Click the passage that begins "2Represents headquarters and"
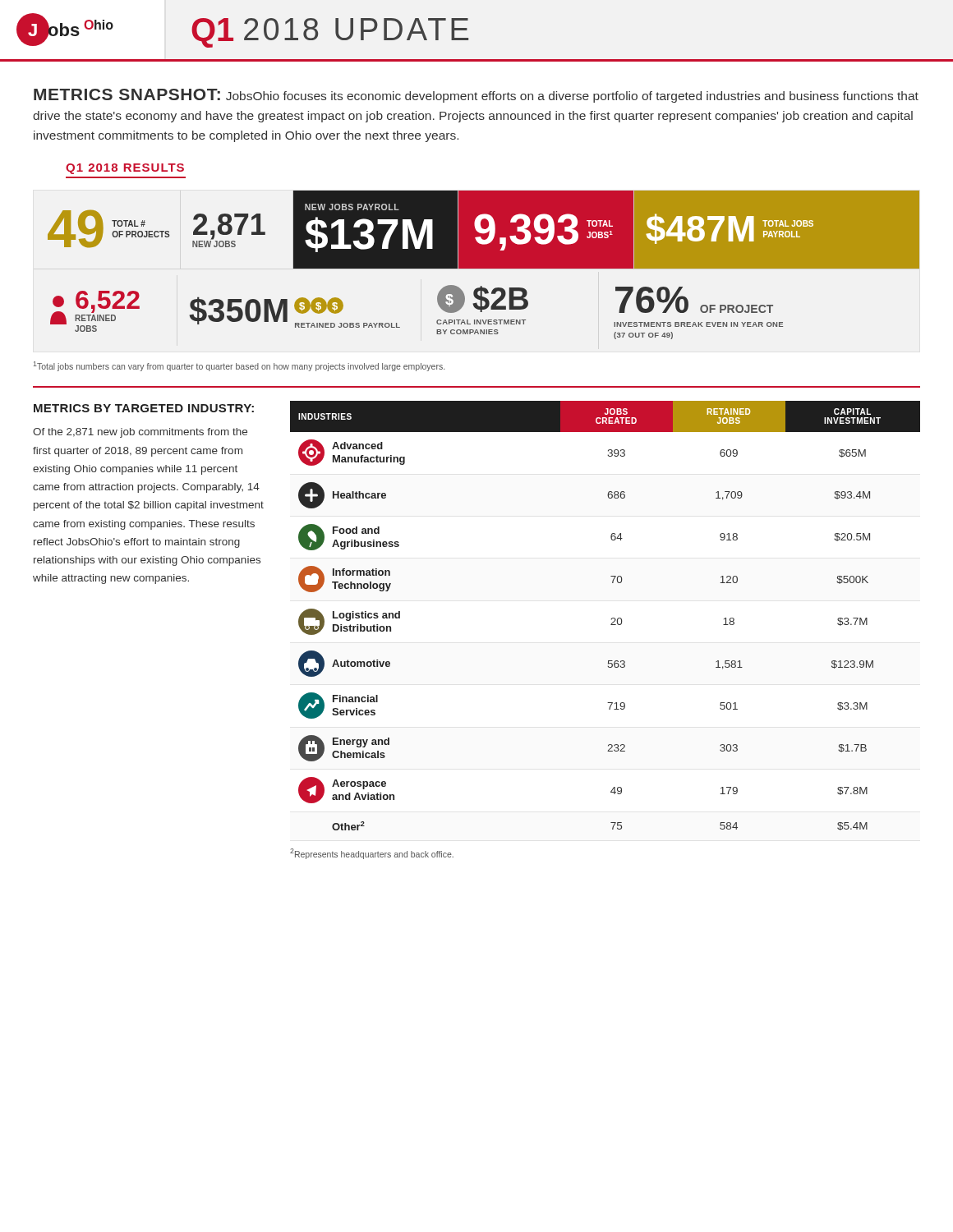Image resolution: width=953 pixels, height=1232 pixels. pyautogui.click(x=372, y=853)
